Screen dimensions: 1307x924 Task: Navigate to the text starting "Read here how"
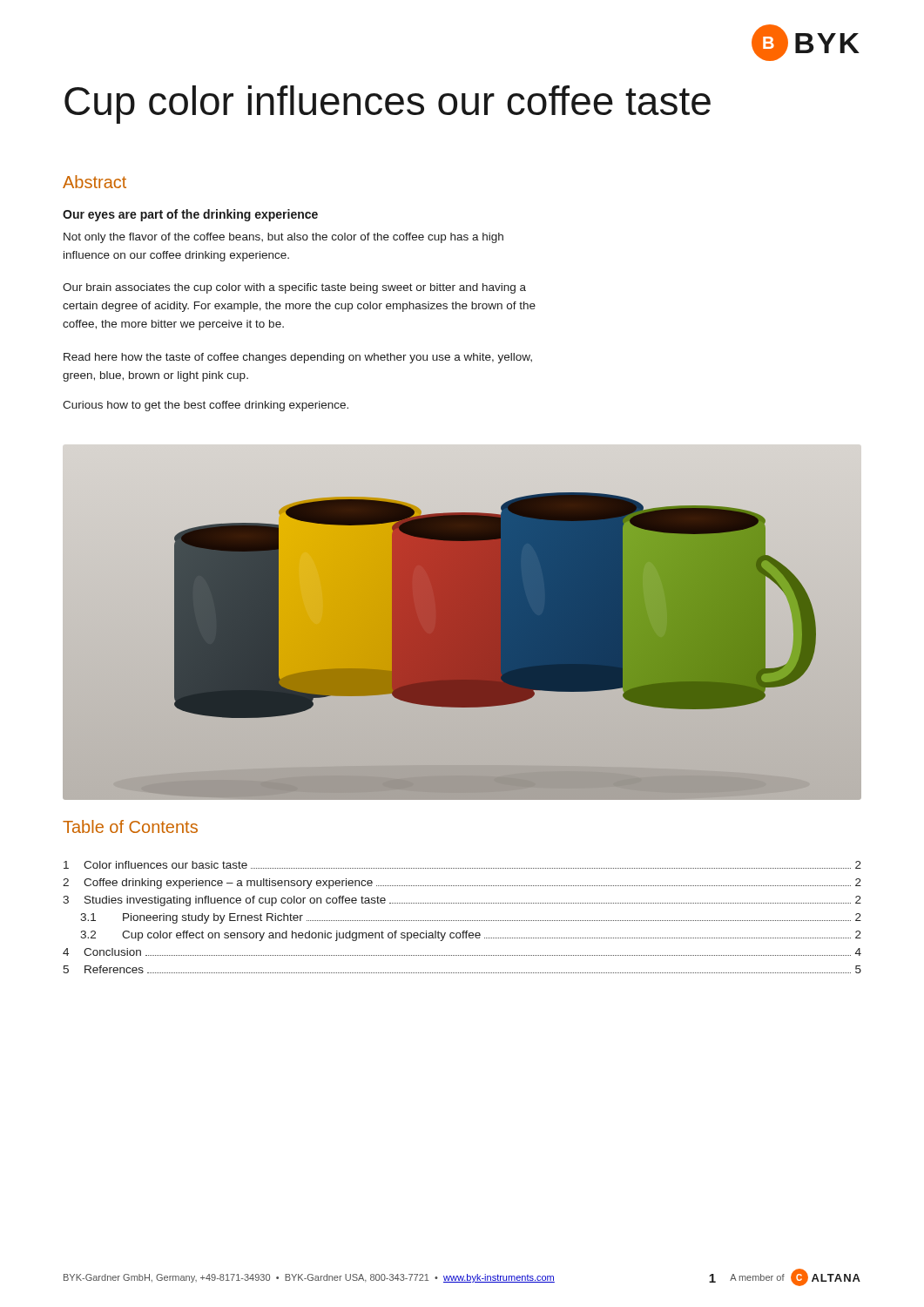[x=462, y=367]
